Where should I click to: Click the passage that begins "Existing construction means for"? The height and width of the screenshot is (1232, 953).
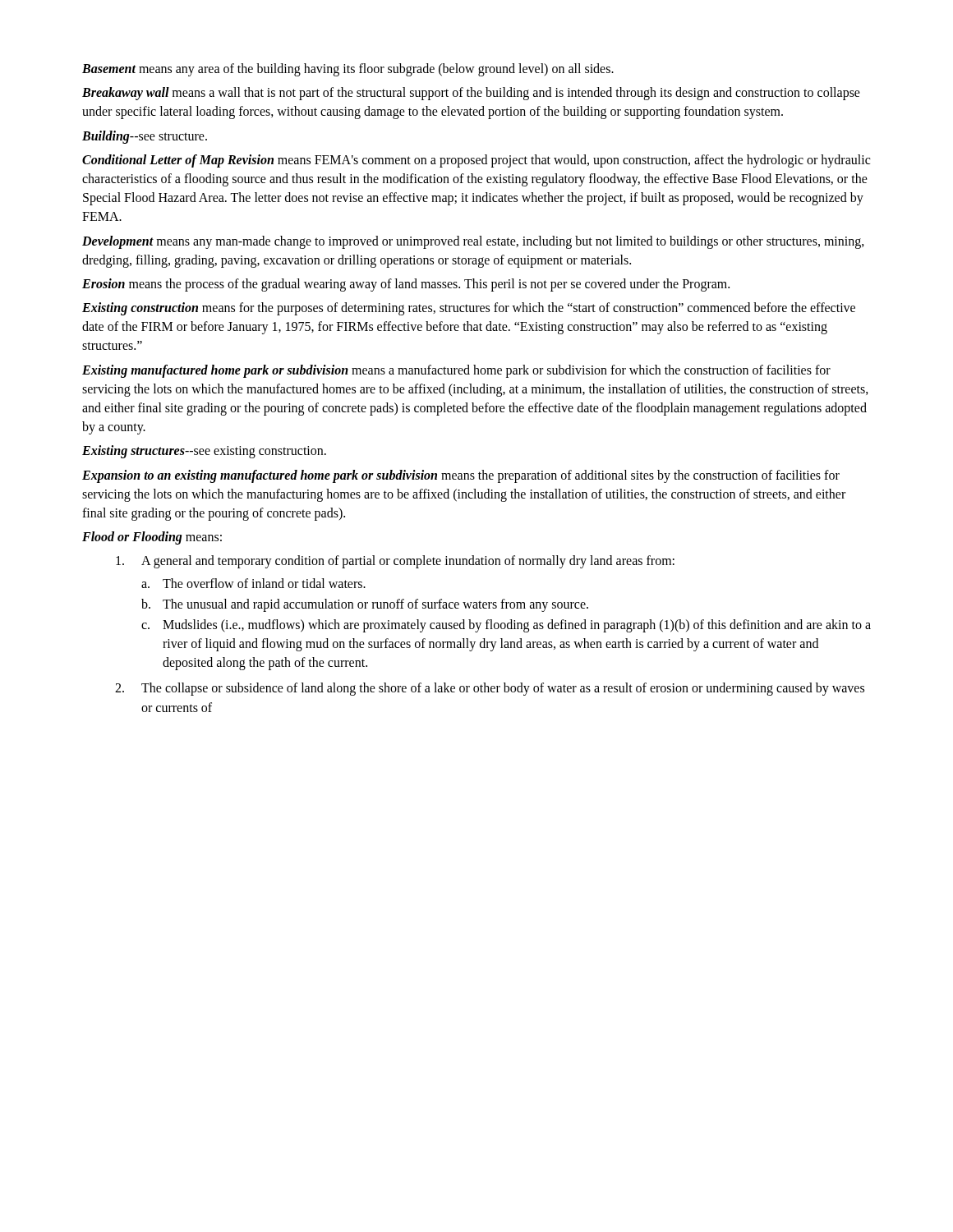[x=469, y=327]
